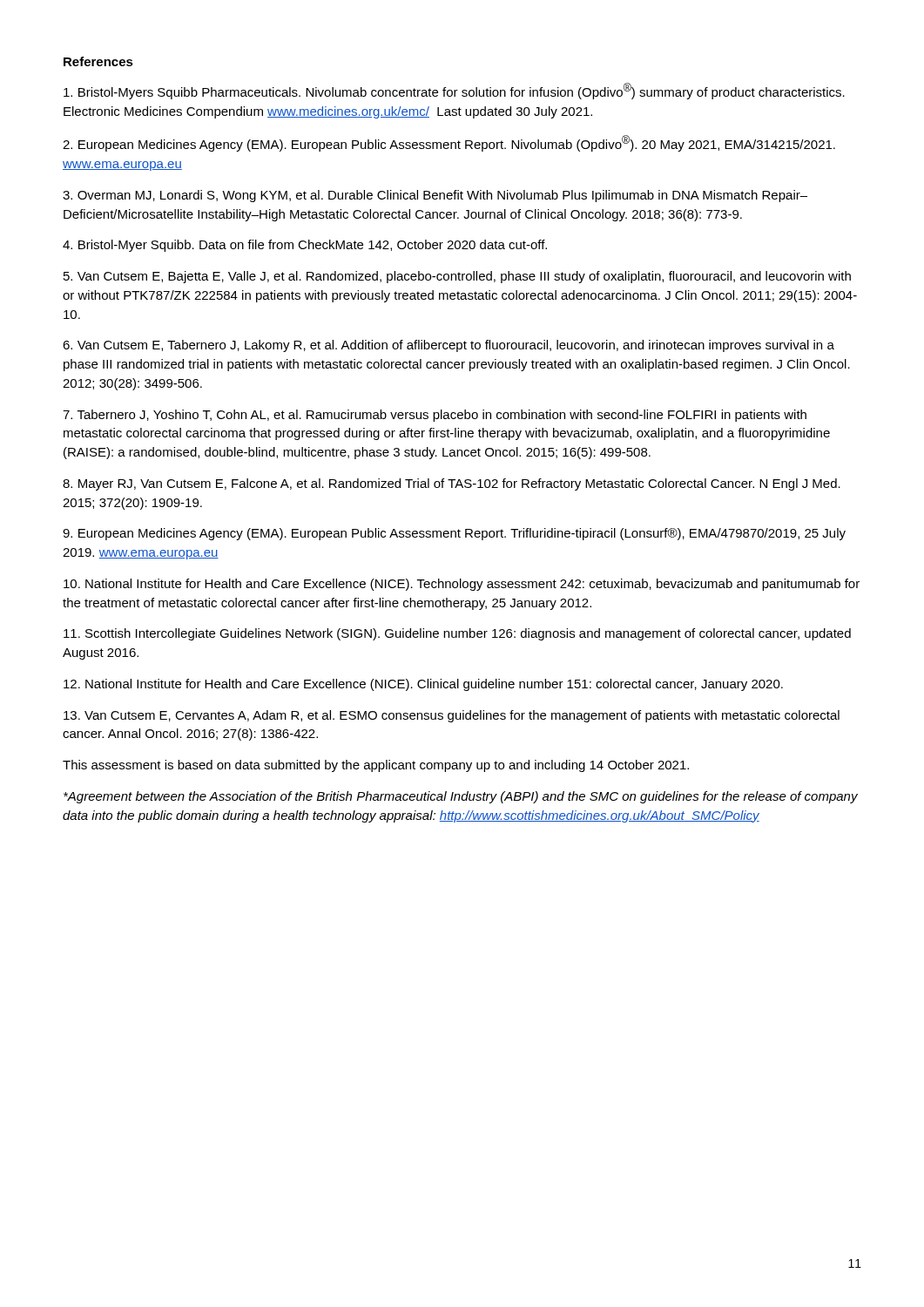Find the block on this page that starts "3. Overman MJ, Lonardi S, Wong KYM, et"
This screenshot has width=924, height=1307.
tap(435, 204)
